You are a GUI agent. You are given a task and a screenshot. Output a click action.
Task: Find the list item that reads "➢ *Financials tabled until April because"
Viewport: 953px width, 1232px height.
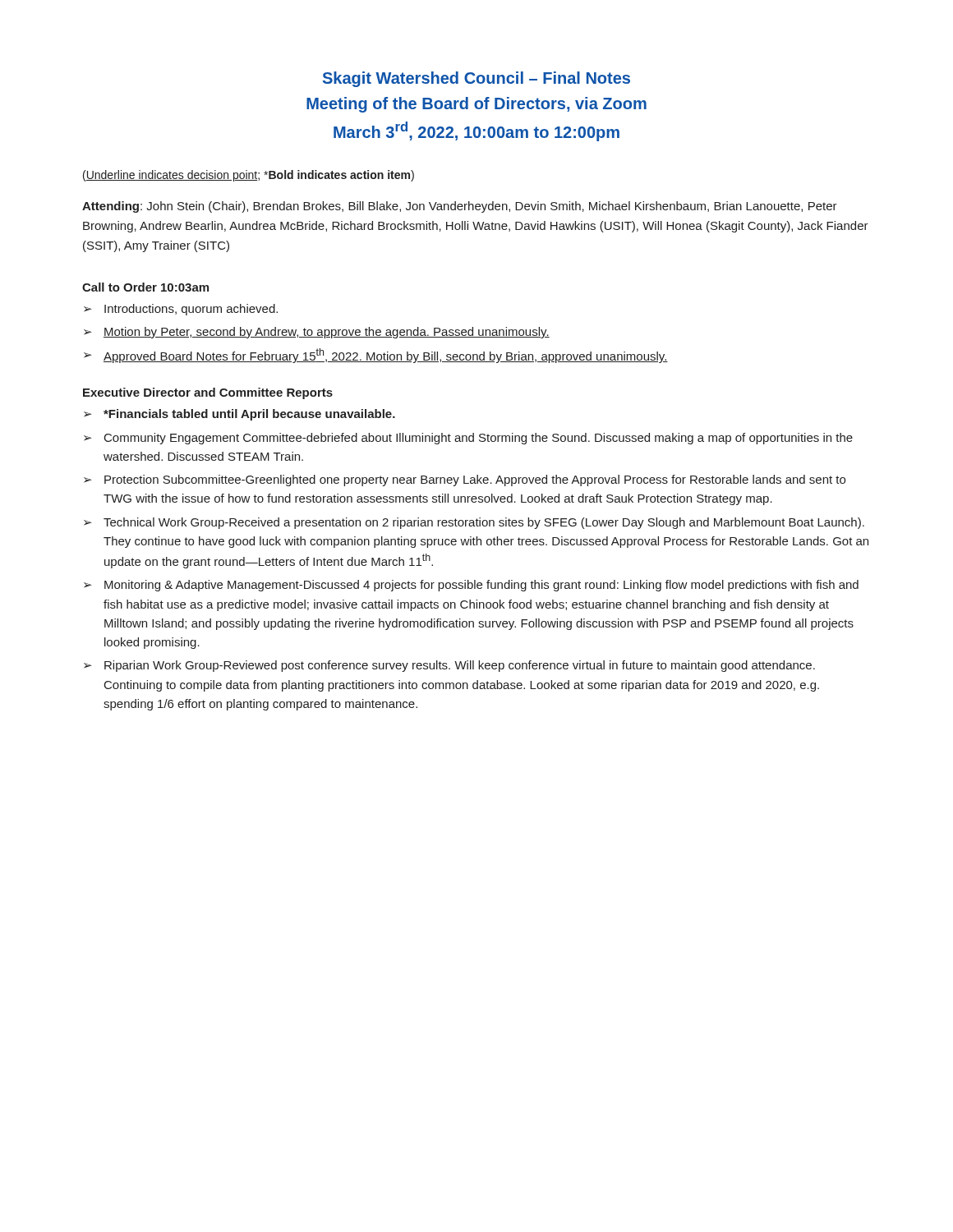[239, 415]
